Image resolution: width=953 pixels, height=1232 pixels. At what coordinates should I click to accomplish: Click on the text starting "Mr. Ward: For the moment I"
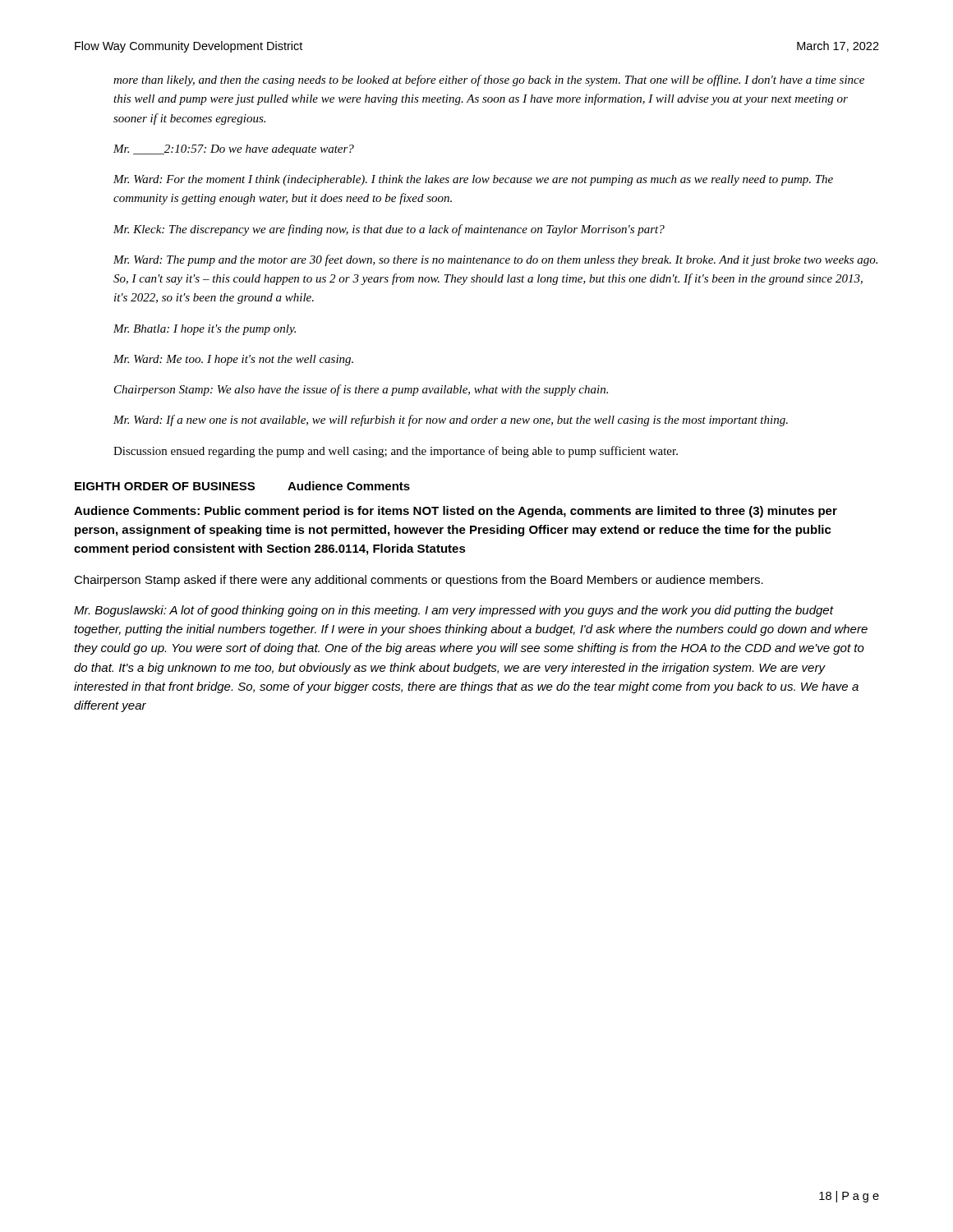tap(473, 189)
